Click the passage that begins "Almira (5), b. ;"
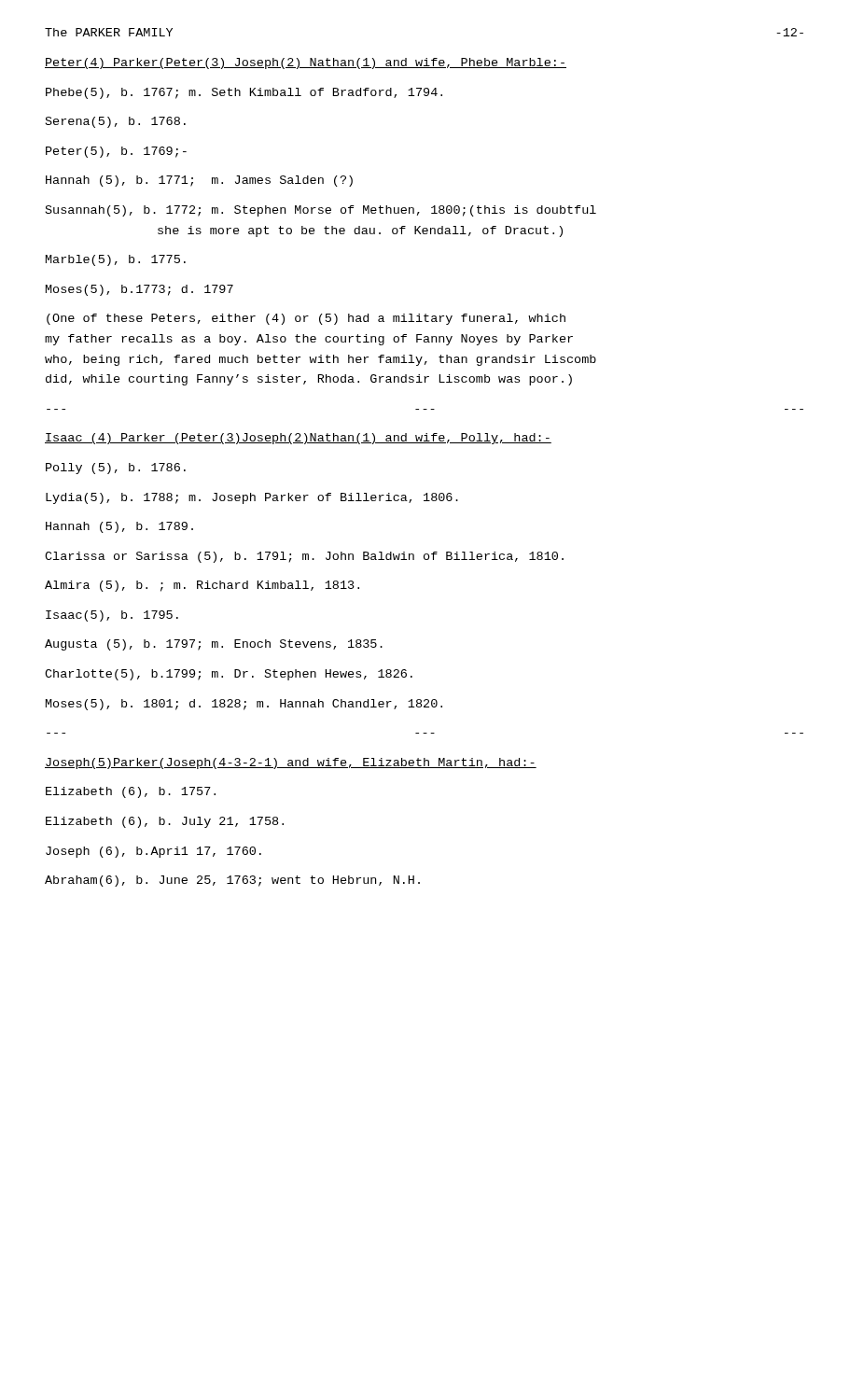This screenshot has width=850, height=1400. point(204,586)
